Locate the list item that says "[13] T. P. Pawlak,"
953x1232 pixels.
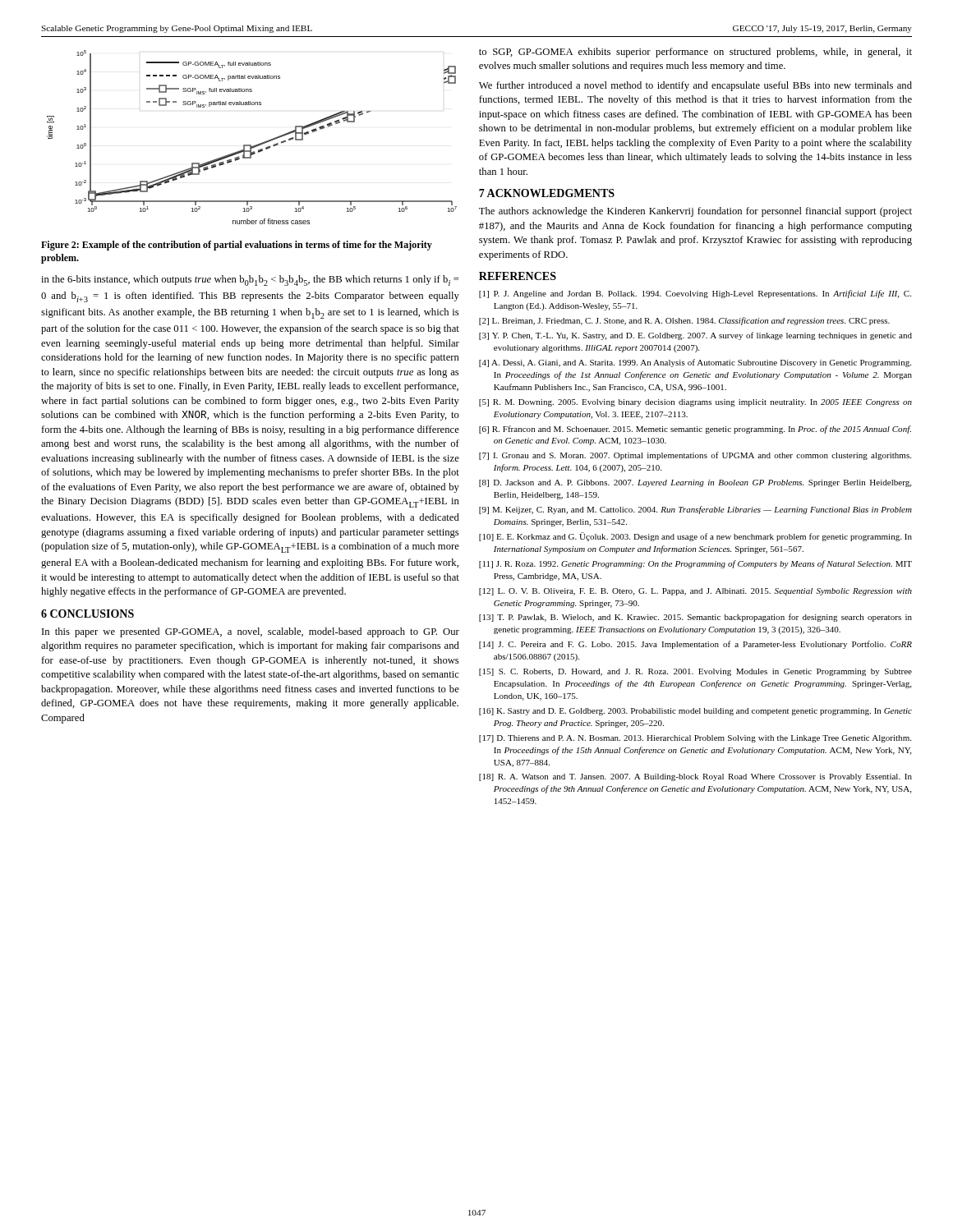click(x=695, y=623)
